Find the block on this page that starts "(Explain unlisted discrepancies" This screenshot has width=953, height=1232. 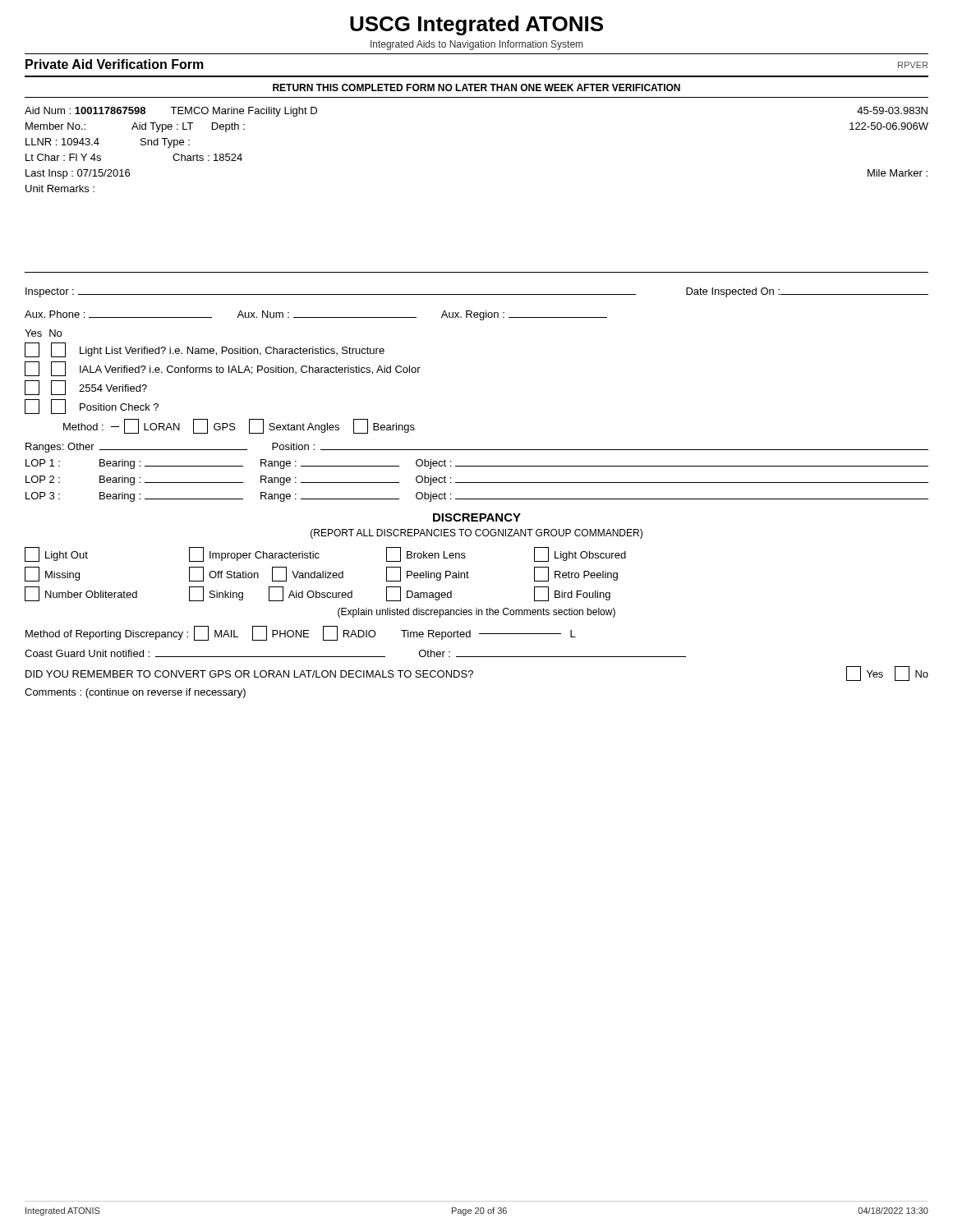coord(476,612)
